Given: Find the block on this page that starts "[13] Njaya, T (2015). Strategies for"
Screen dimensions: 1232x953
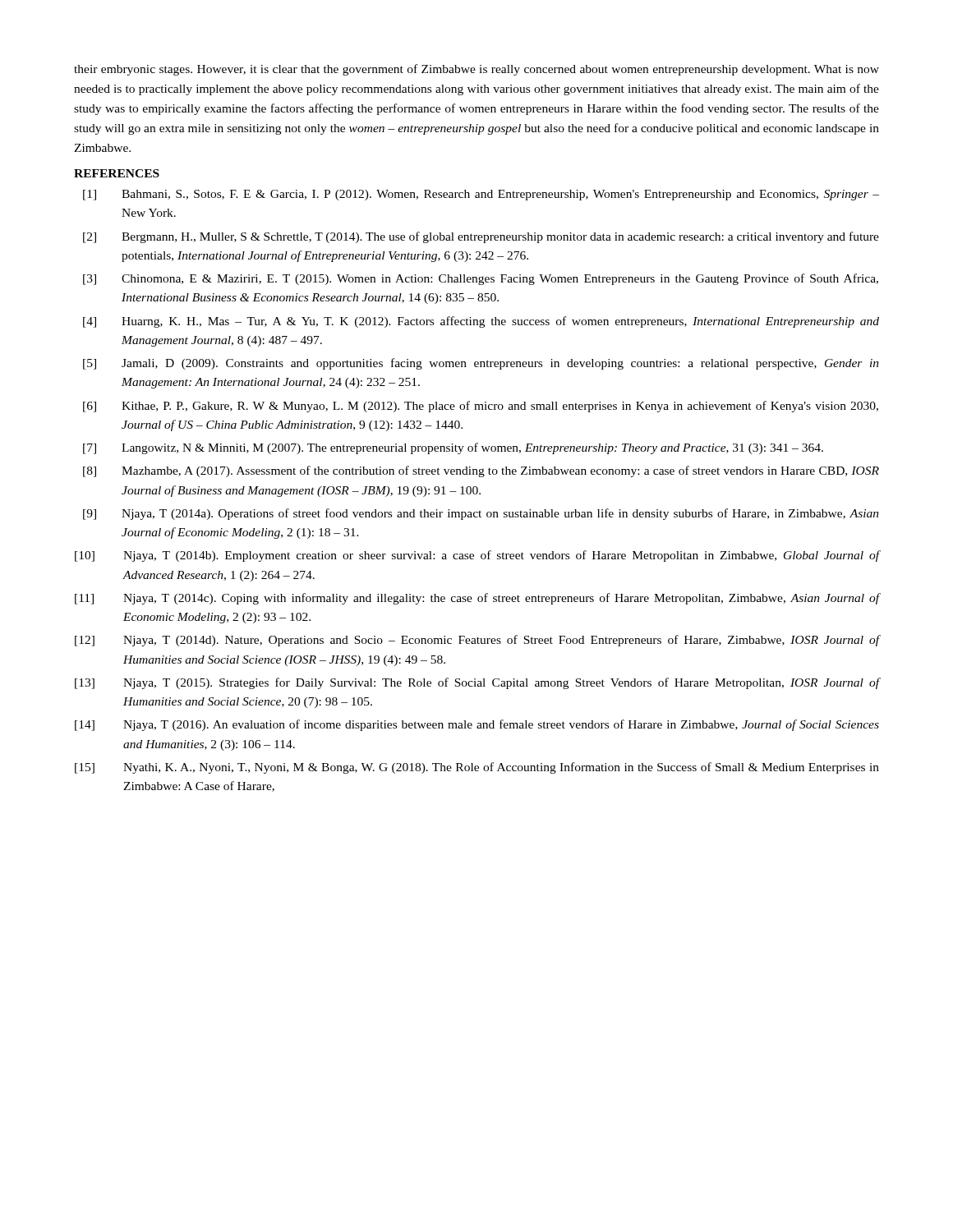Looking at the screenshot, I should pyautogui.click(x=476, y=692).
